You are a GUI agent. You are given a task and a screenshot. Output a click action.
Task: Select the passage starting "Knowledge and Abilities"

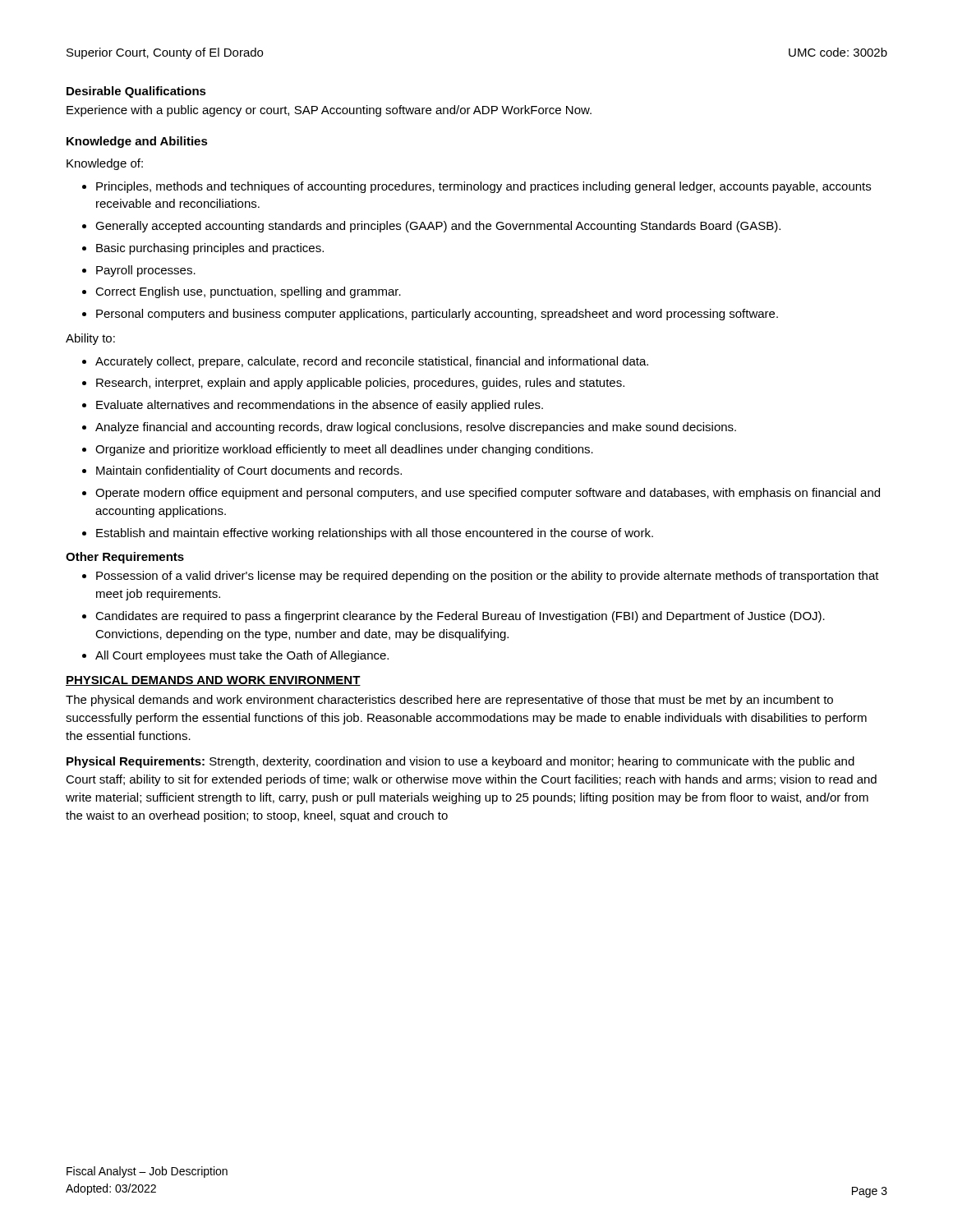[x=137, y=141]
